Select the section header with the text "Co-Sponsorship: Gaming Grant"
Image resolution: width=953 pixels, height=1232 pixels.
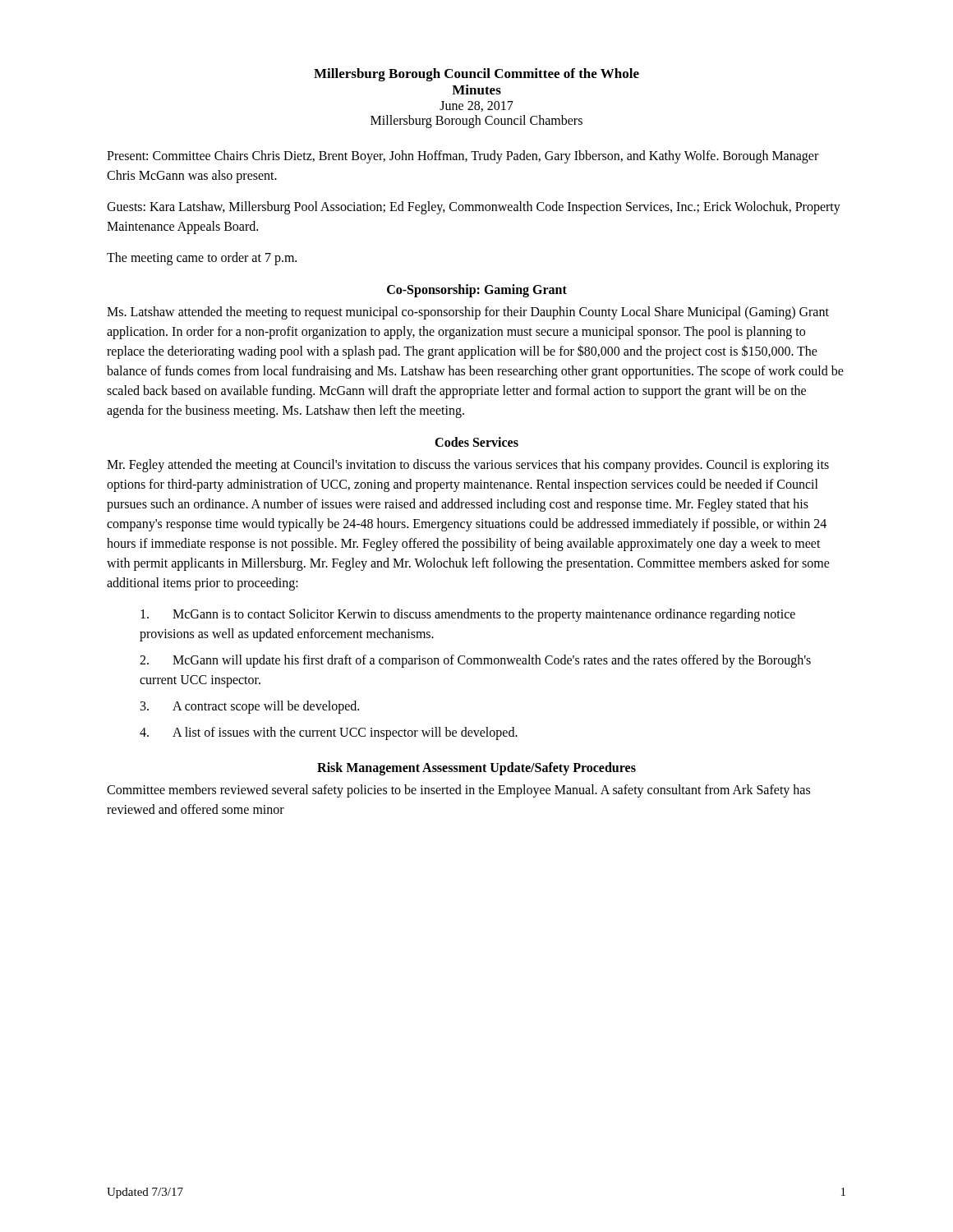(x=476, y=290)
